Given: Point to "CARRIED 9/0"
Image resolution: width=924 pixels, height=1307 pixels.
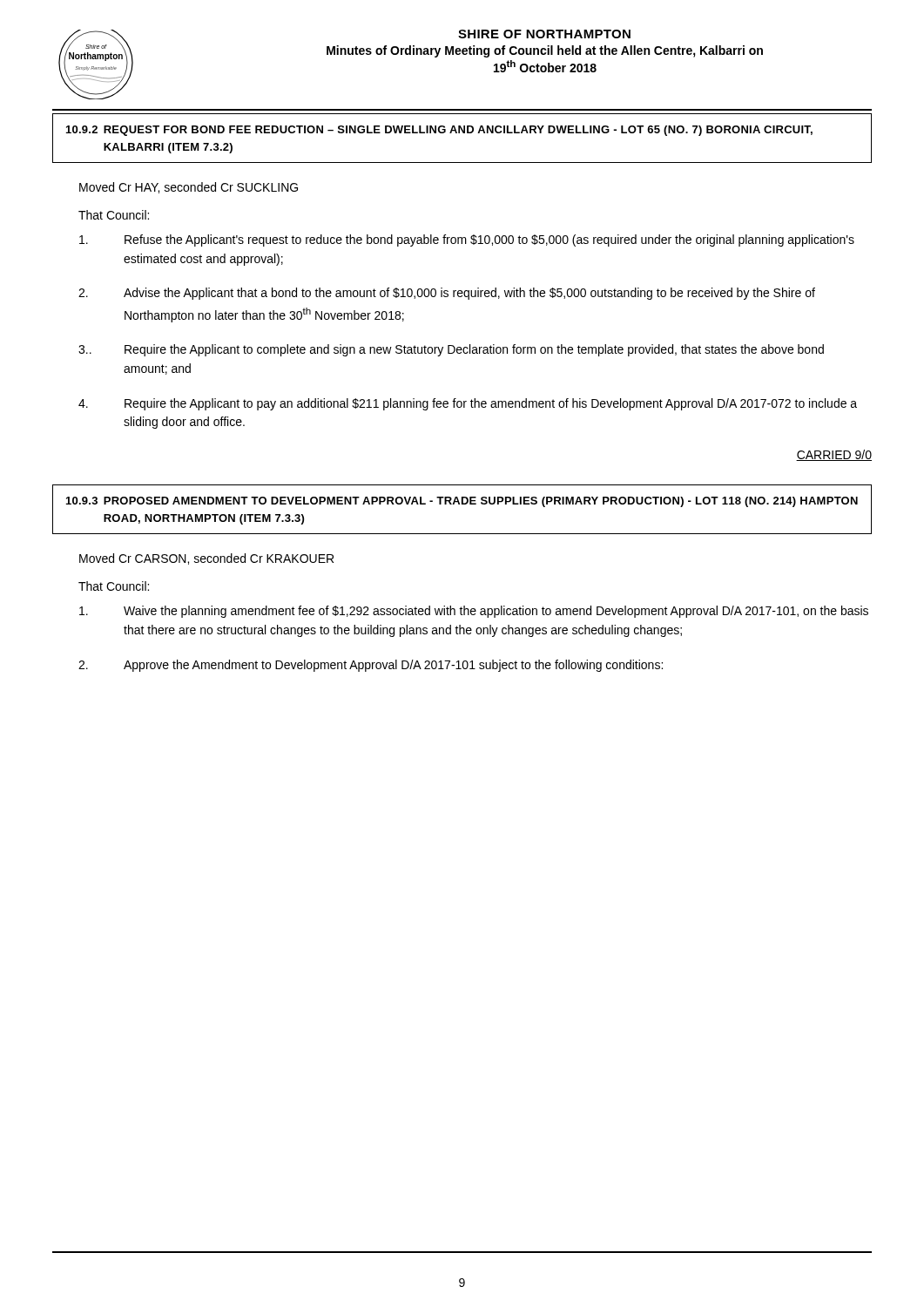Looking at the screenshot, I should point(834,455).
